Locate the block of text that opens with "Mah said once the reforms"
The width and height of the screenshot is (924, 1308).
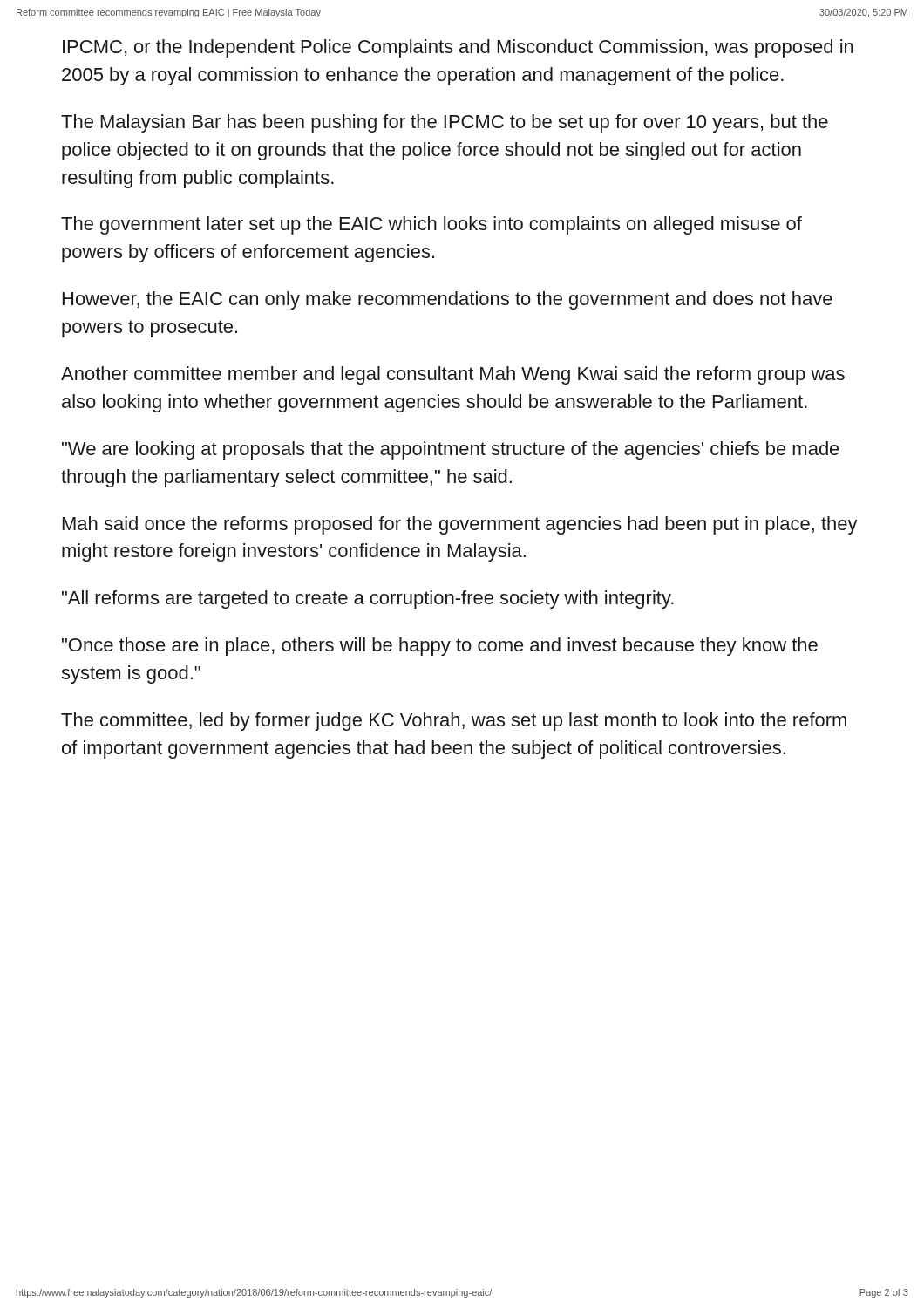coord(459,537)
